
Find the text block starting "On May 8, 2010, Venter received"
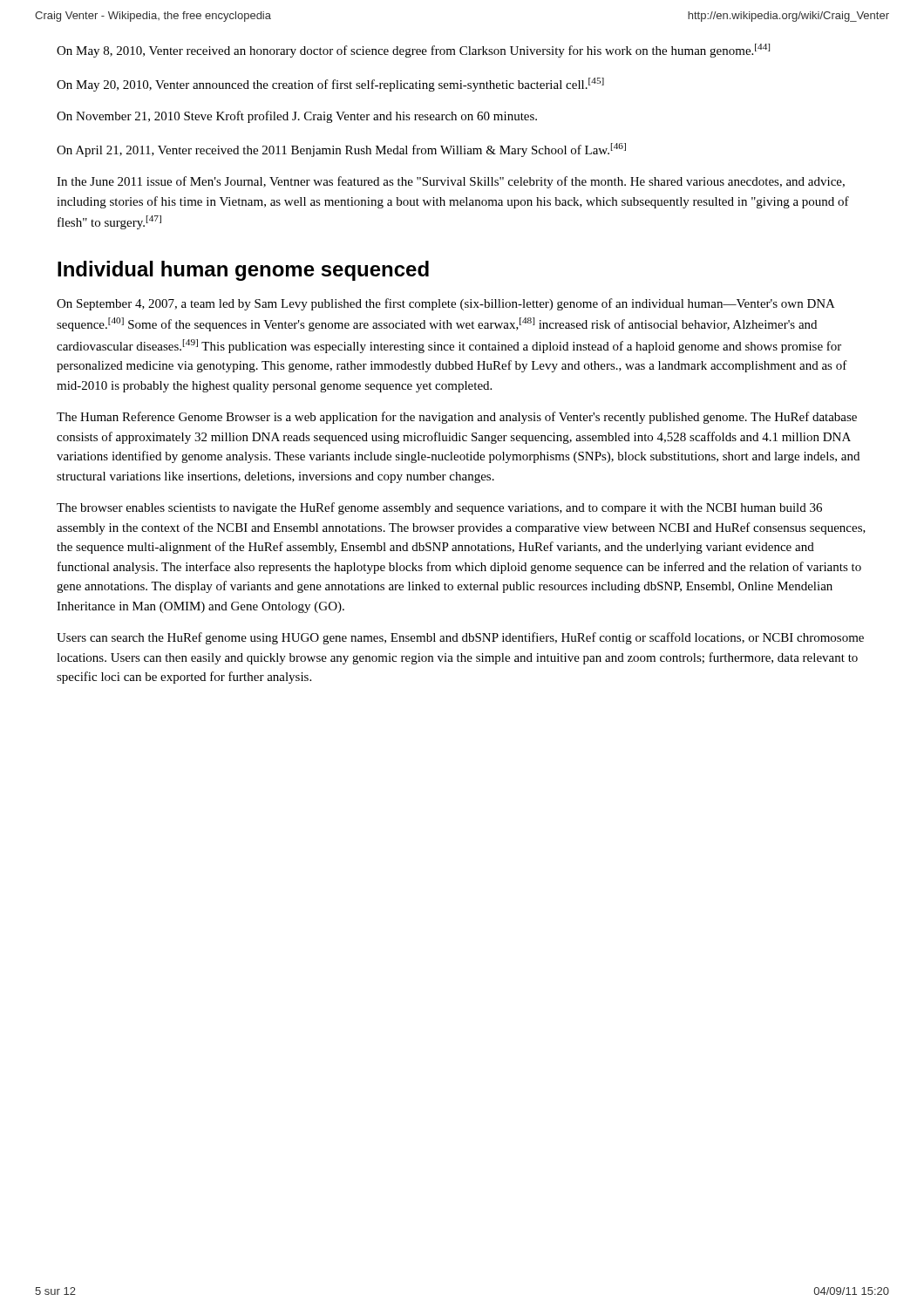(x=414, y=49)
